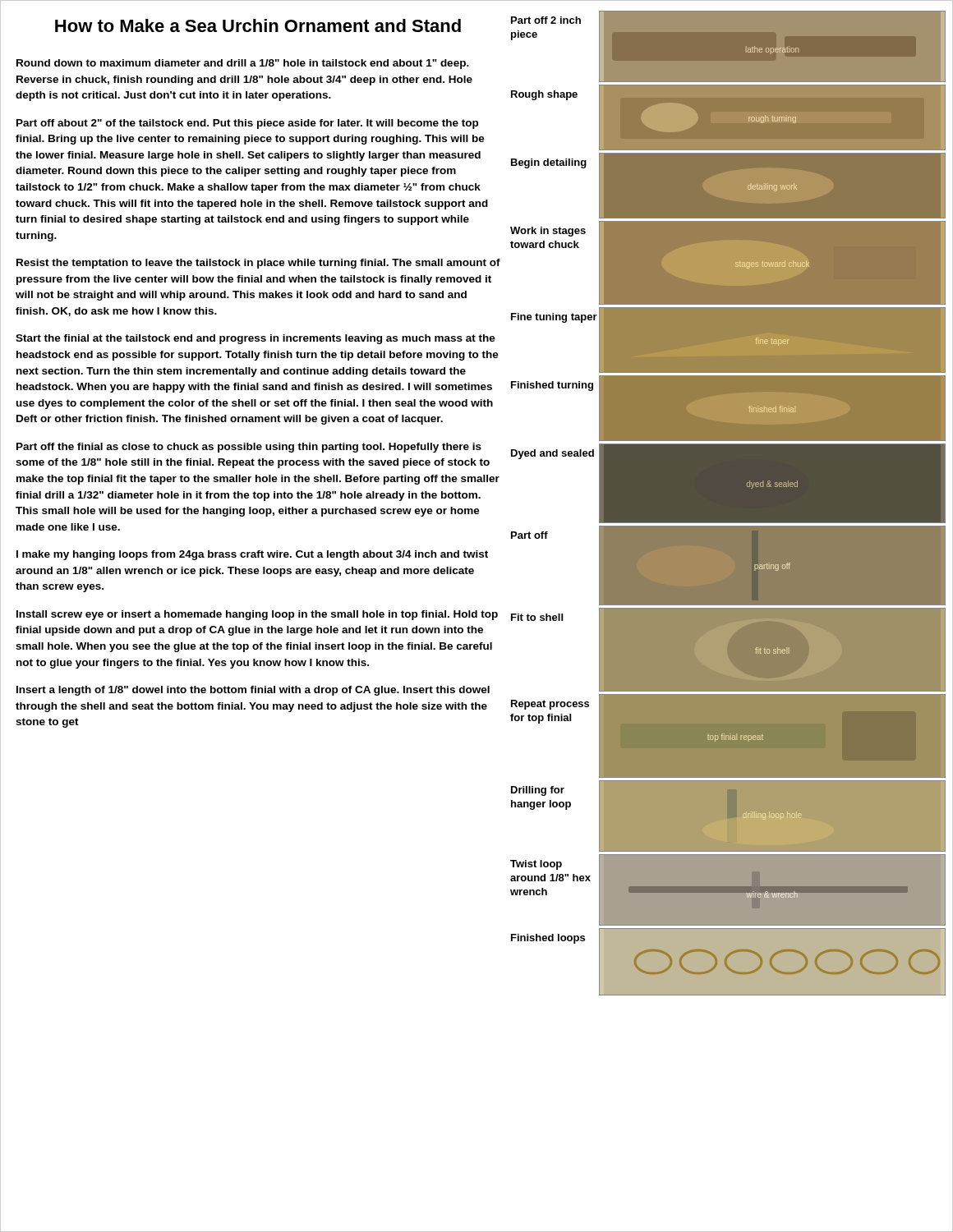Select the text block starting "How to Make a"
The width and height of the screenshot is (953, 1232).
pos(258,26)
